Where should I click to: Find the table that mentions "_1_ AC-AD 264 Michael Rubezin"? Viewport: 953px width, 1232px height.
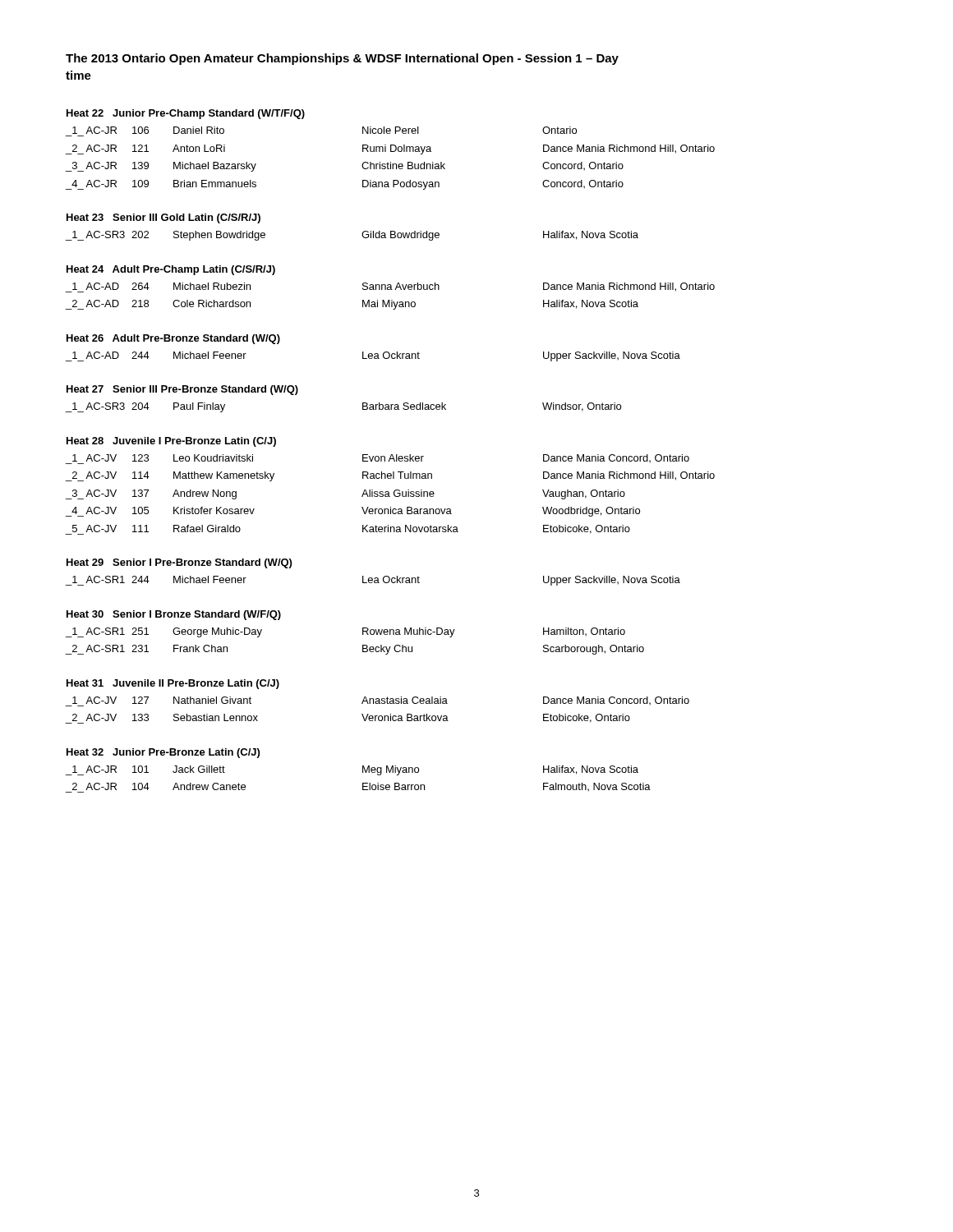[476, 295]
